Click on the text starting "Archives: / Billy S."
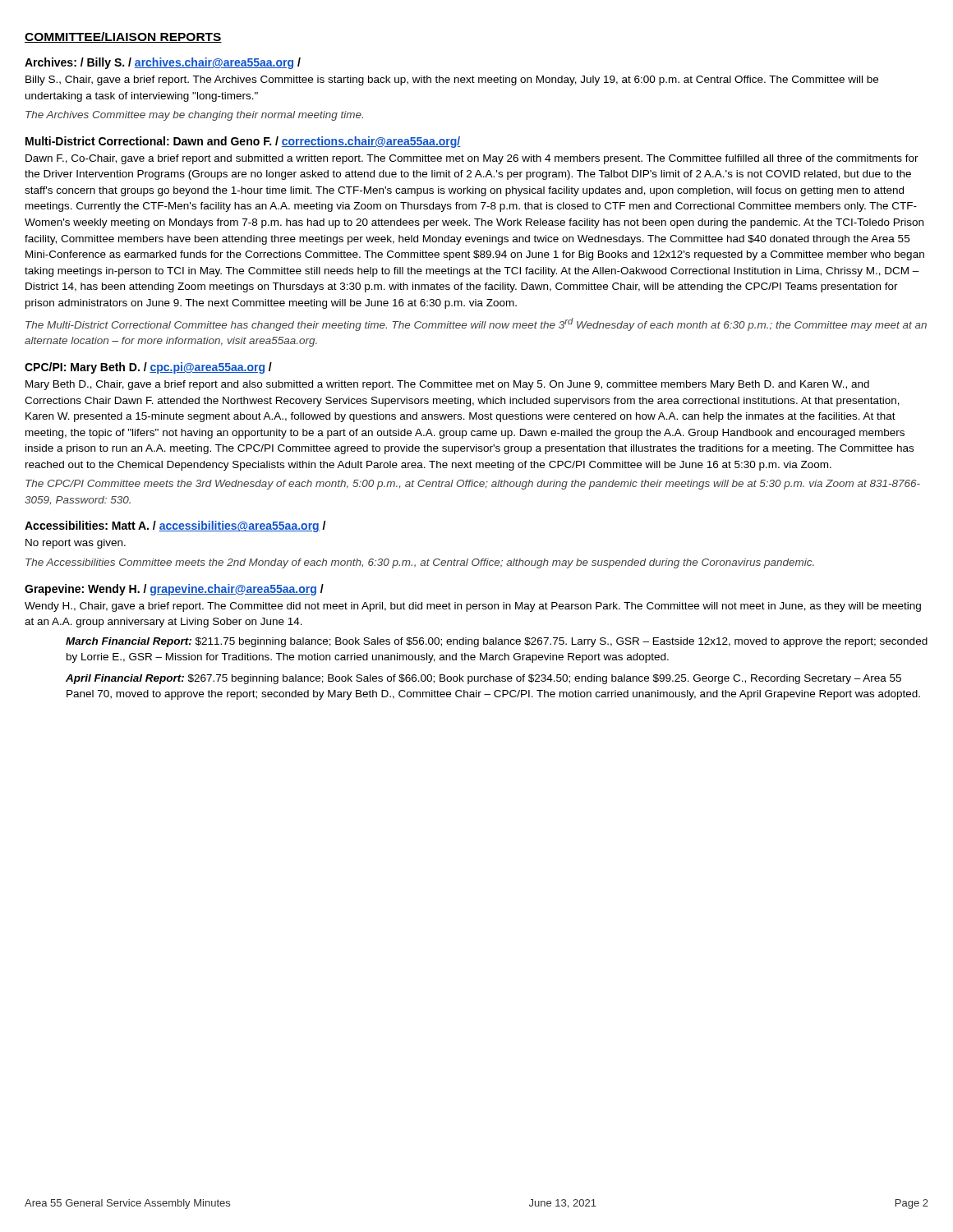Screen dimensions: 1232x953 (x=163, y=62)
